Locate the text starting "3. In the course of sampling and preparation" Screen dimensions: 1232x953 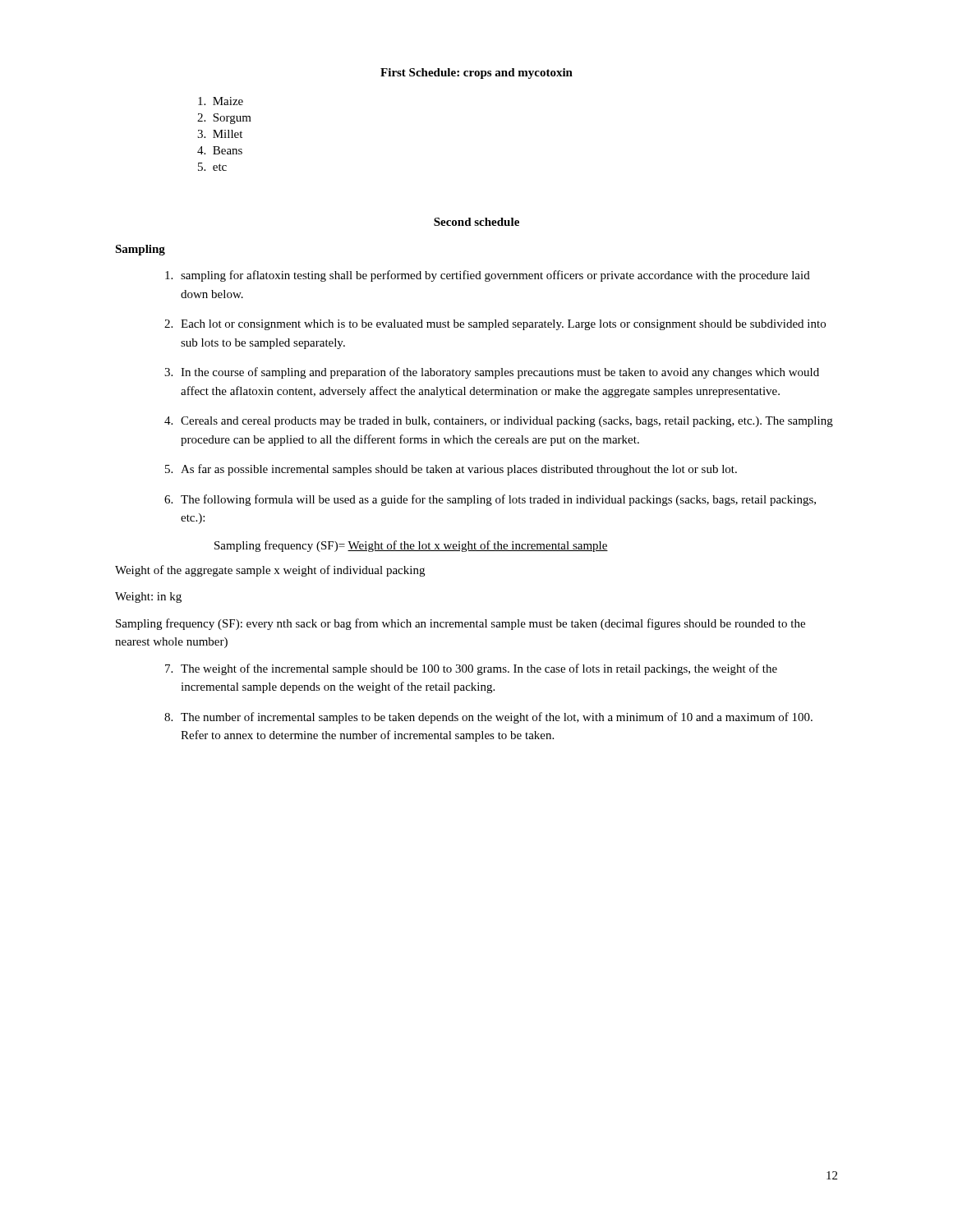476,382
